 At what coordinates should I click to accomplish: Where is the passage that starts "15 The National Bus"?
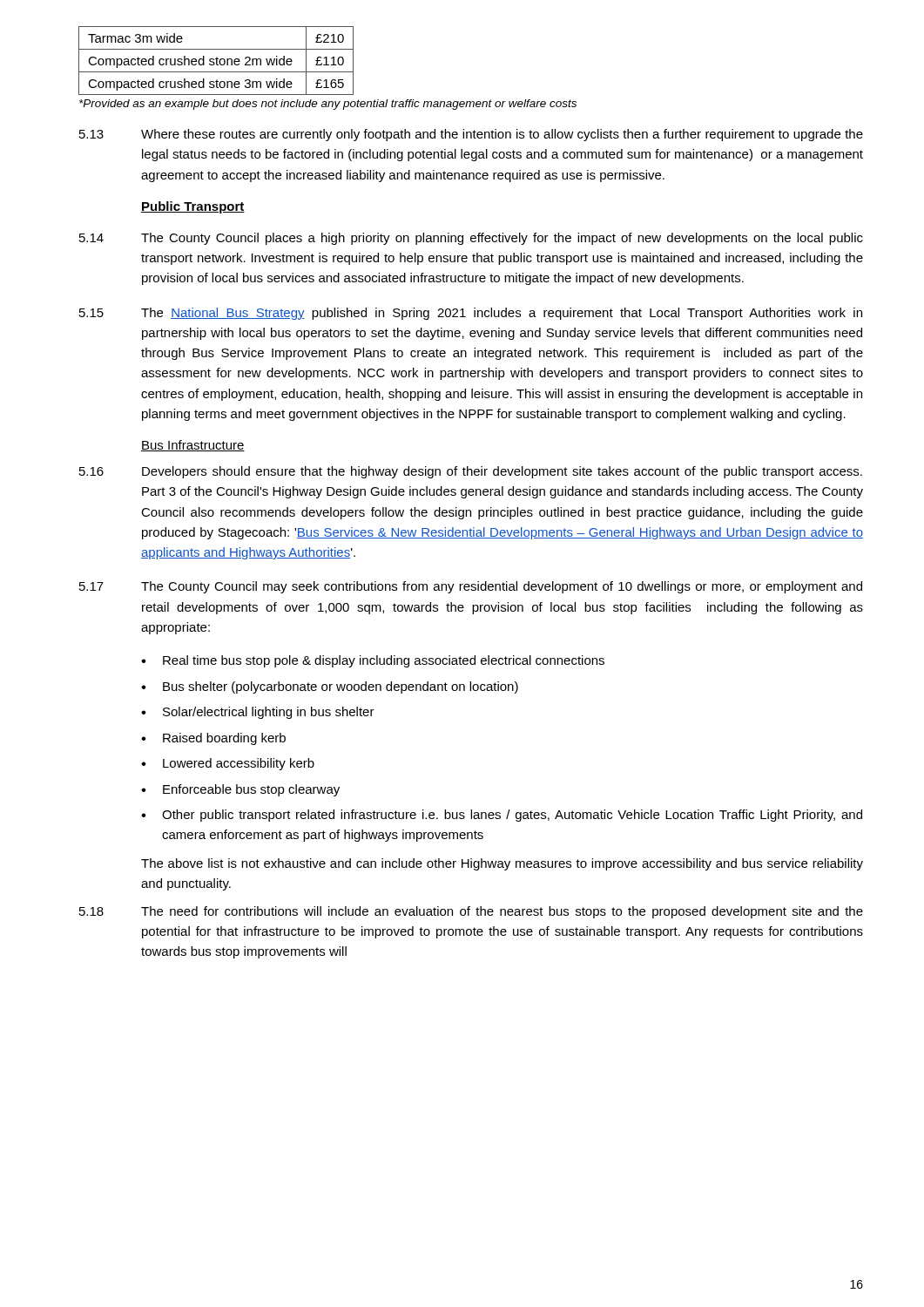(x=471, y=363)
